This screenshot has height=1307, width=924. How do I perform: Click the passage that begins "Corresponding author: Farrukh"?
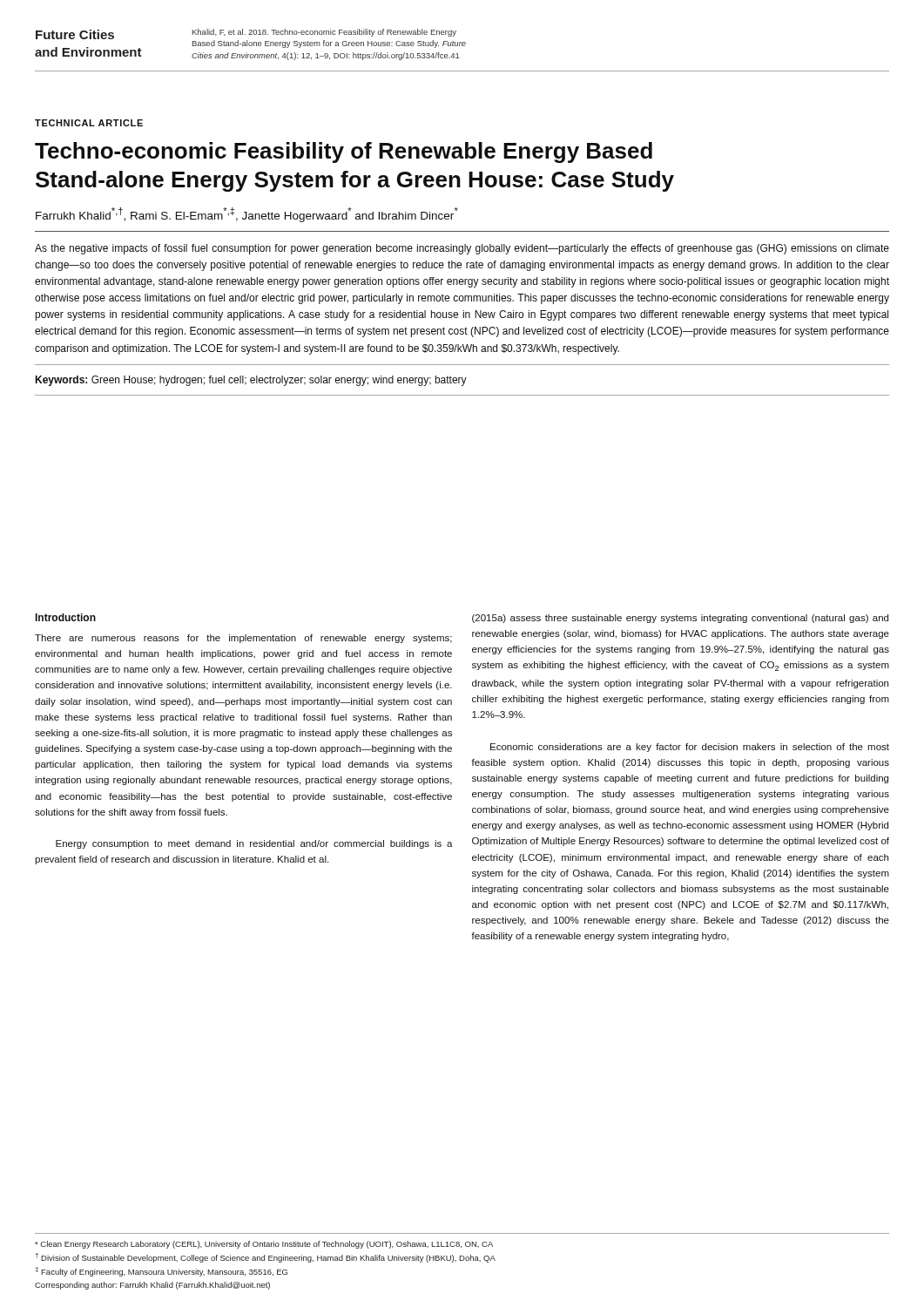click(153, 1285)
